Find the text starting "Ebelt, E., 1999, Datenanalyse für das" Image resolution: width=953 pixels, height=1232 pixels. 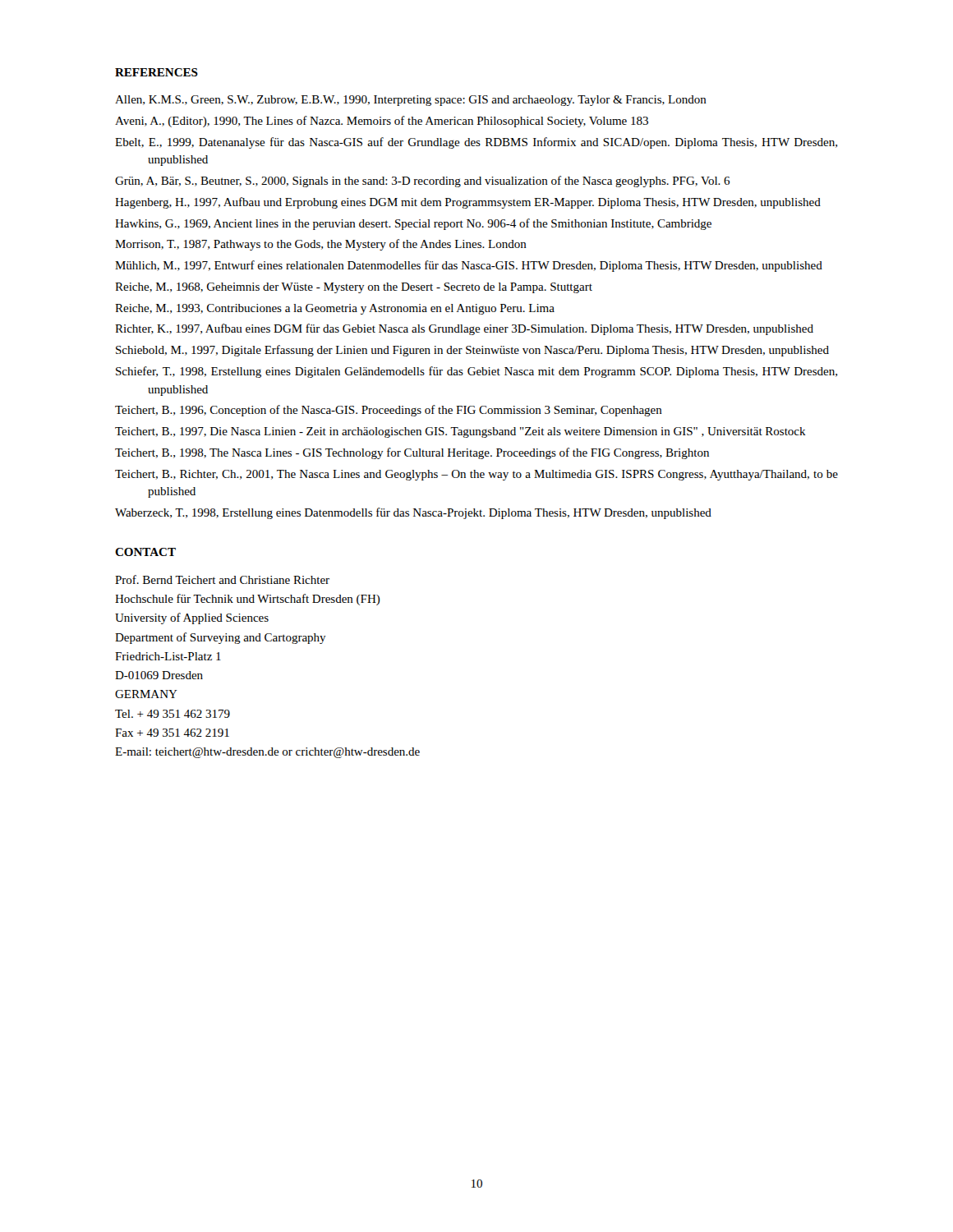pos(476,151)
